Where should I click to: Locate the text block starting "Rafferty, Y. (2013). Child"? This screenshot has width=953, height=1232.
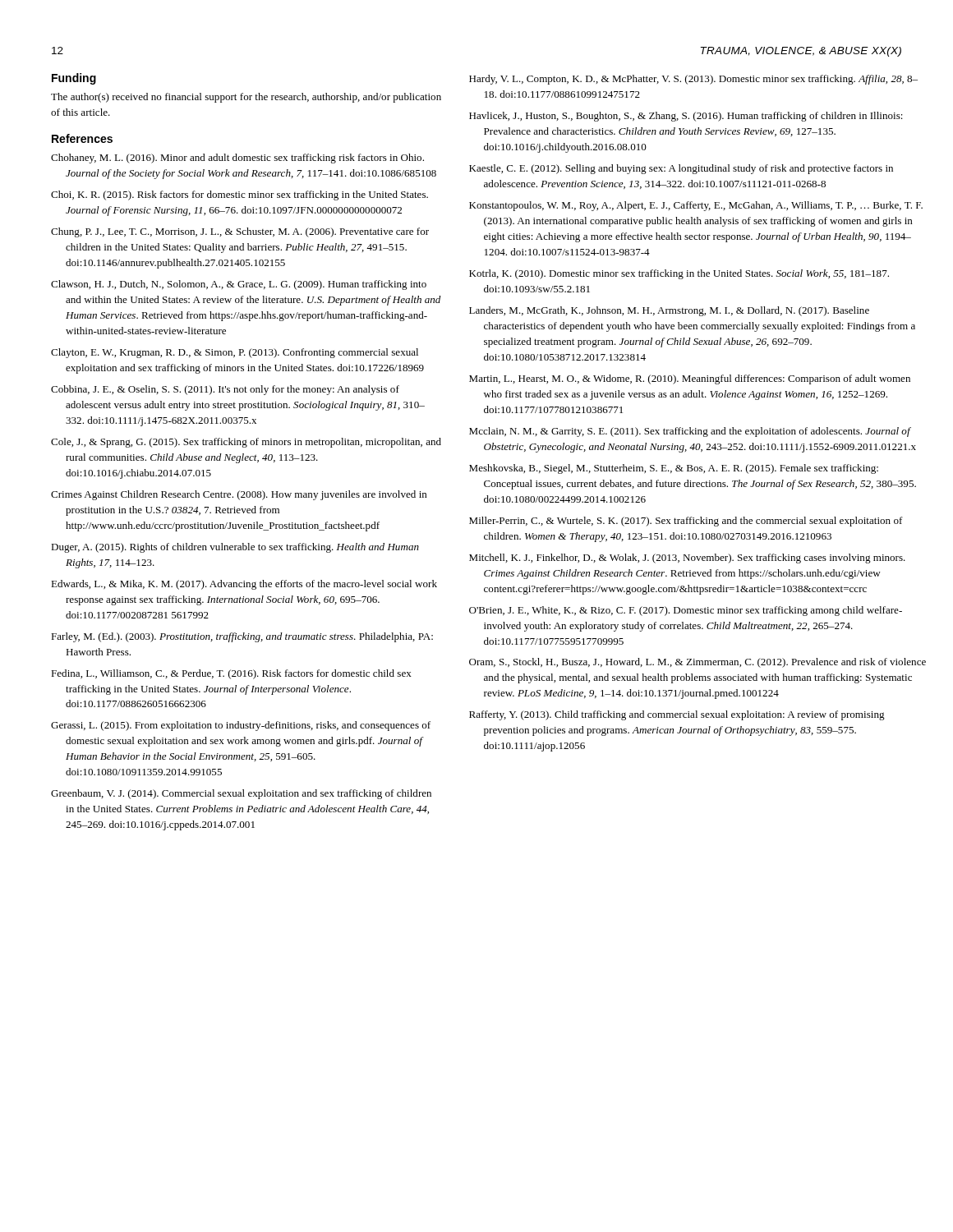pos(677,730)
